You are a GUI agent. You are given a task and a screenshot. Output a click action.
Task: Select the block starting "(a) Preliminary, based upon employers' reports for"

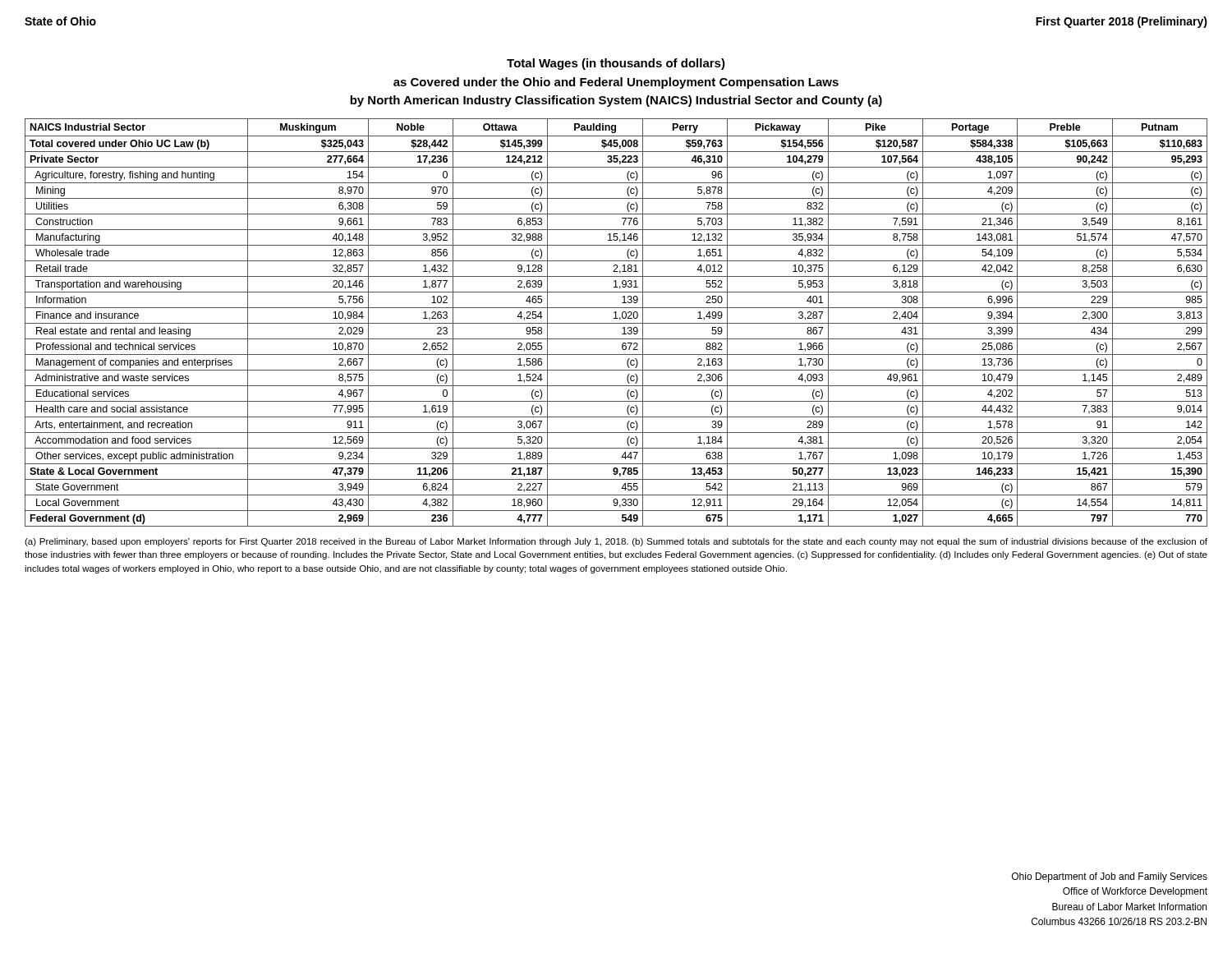616,555
